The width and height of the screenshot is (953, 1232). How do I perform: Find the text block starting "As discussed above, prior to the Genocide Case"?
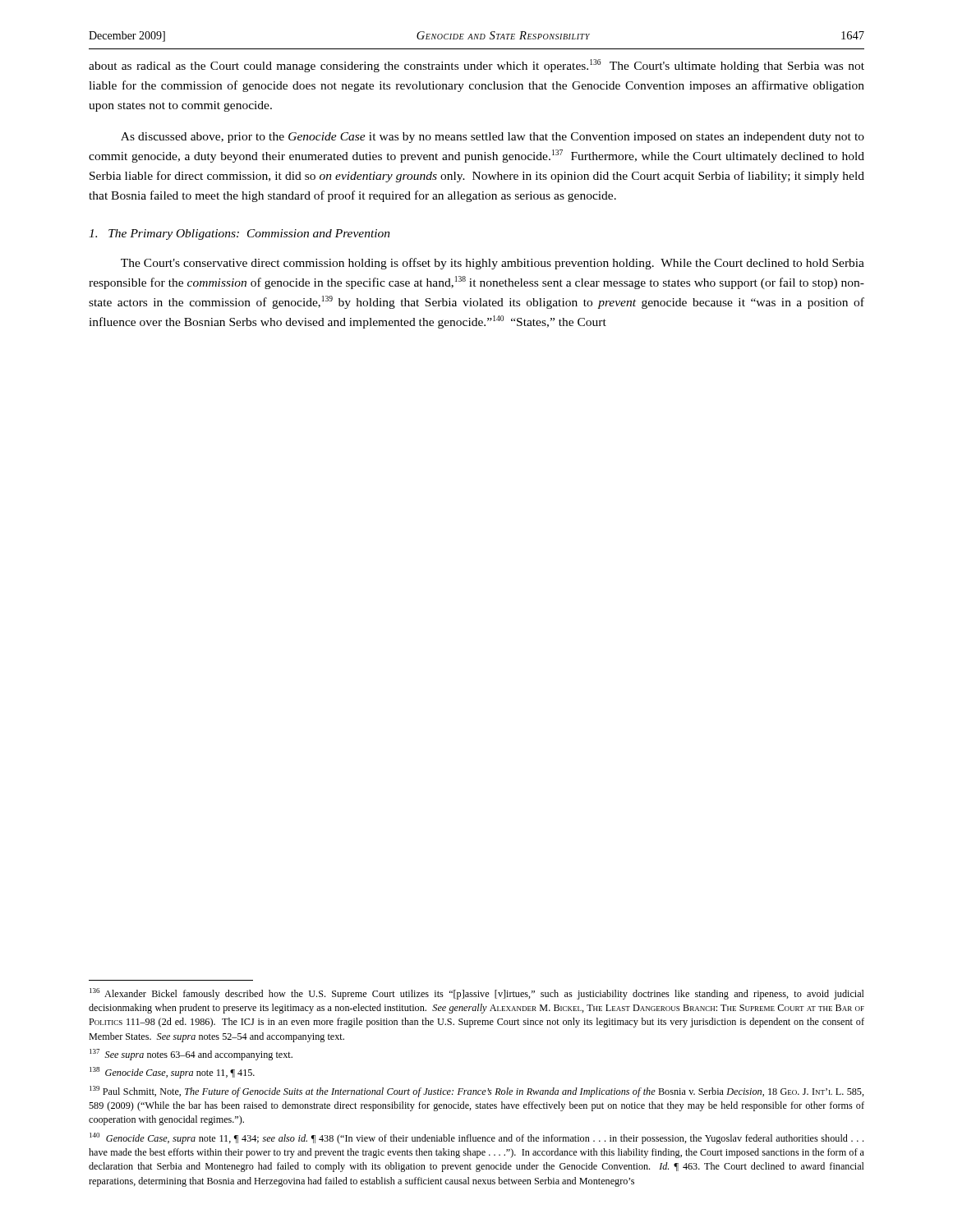(476, 166)
